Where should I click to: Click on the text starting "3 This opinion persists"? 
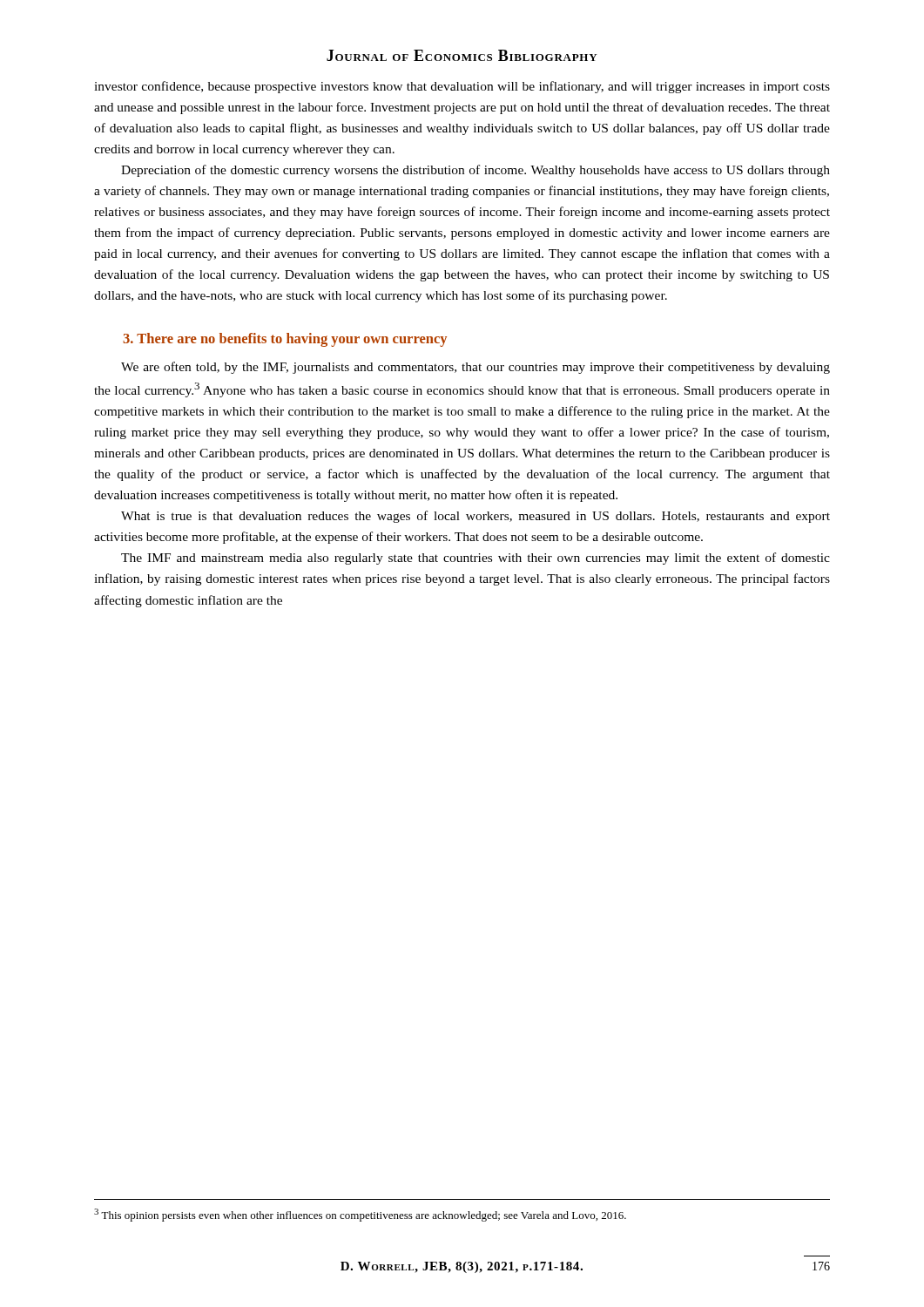pos(360,1214)
